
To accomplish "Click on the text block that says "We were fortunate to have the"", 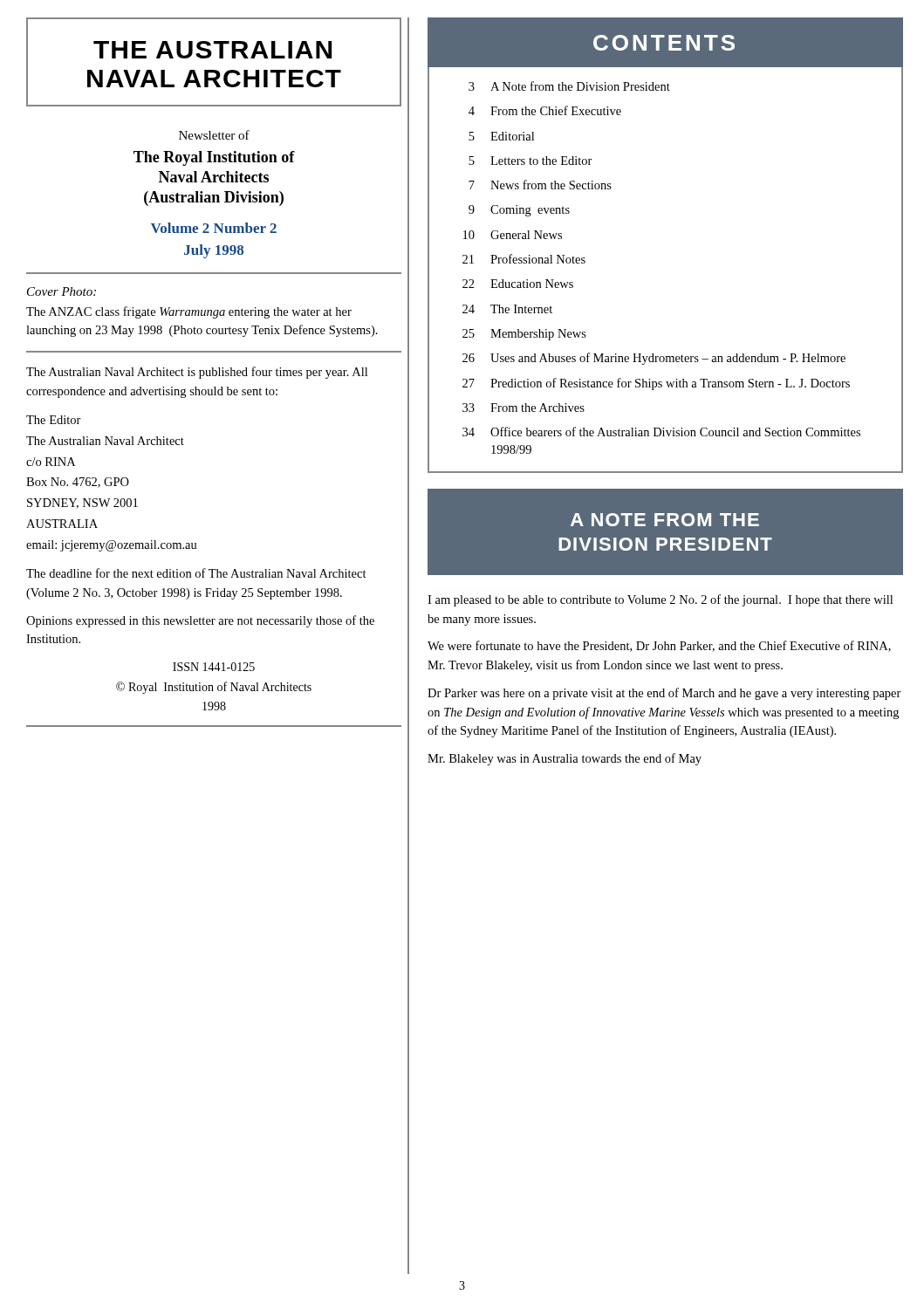I will point(659,656).
